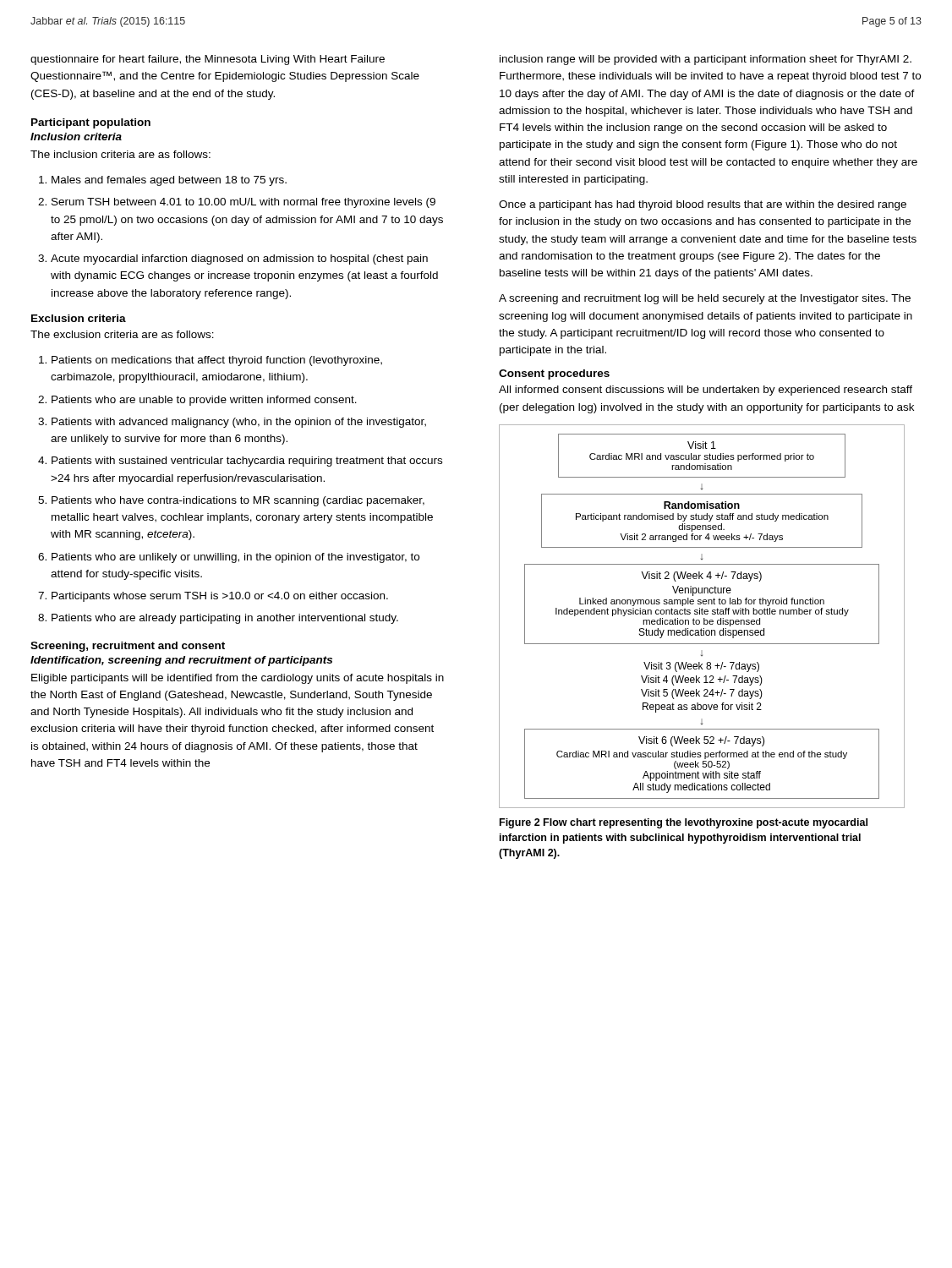Point to "Exclusion criteria"

point(78,318)
